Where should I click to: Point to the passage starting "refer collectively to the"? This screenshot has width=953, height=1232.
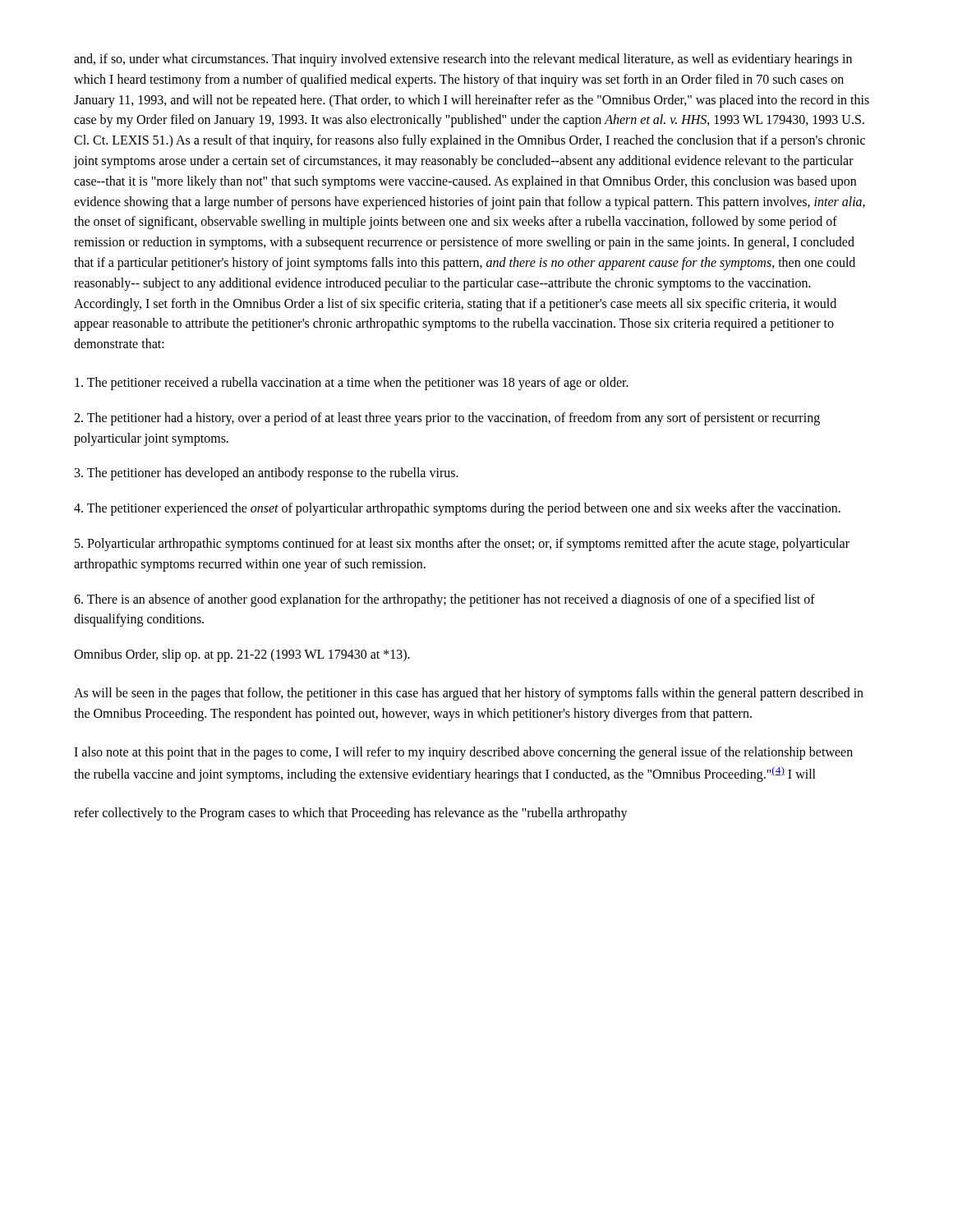351,813
